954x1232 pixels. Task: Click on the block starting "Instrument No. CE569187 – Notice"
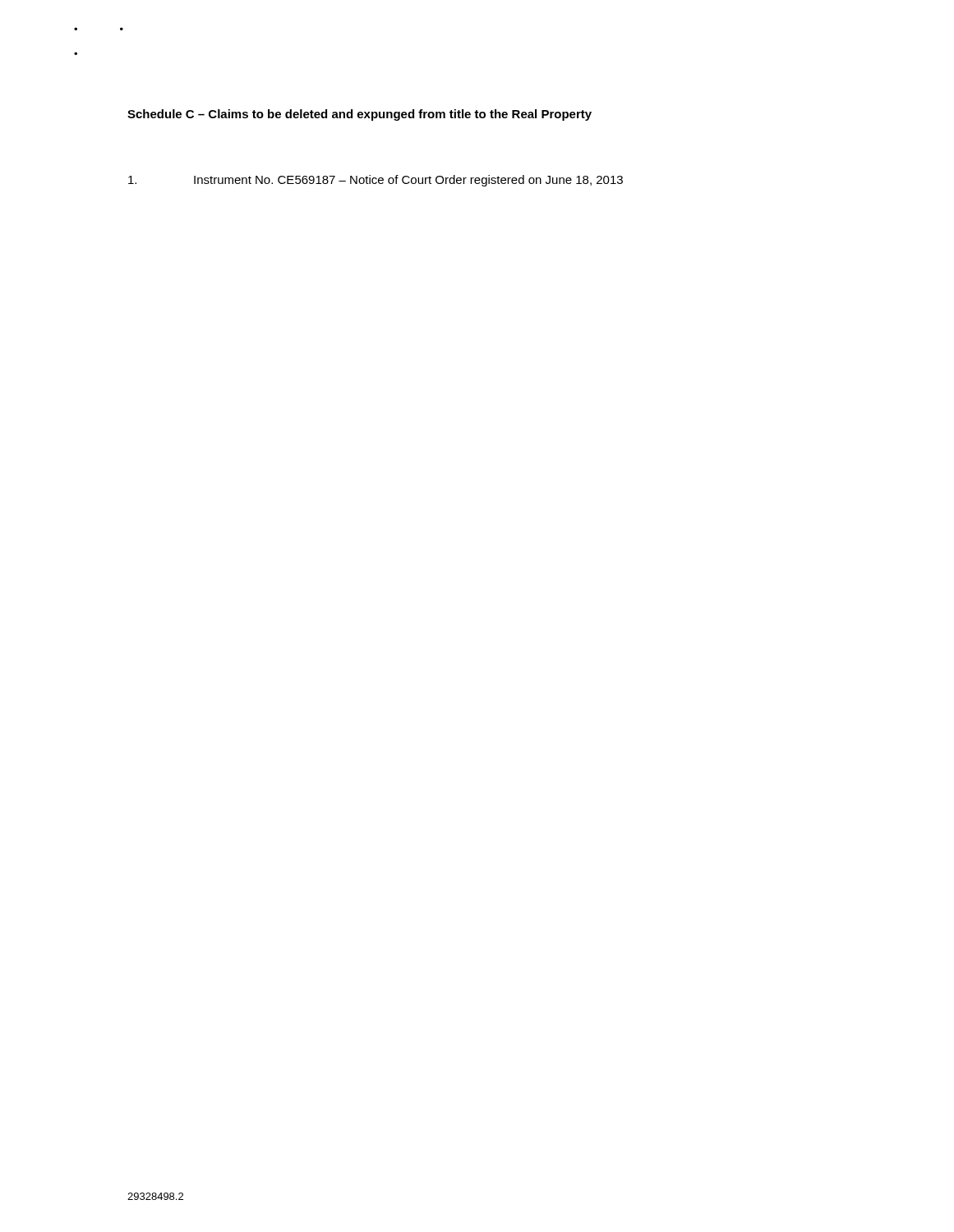pos(375,179)
